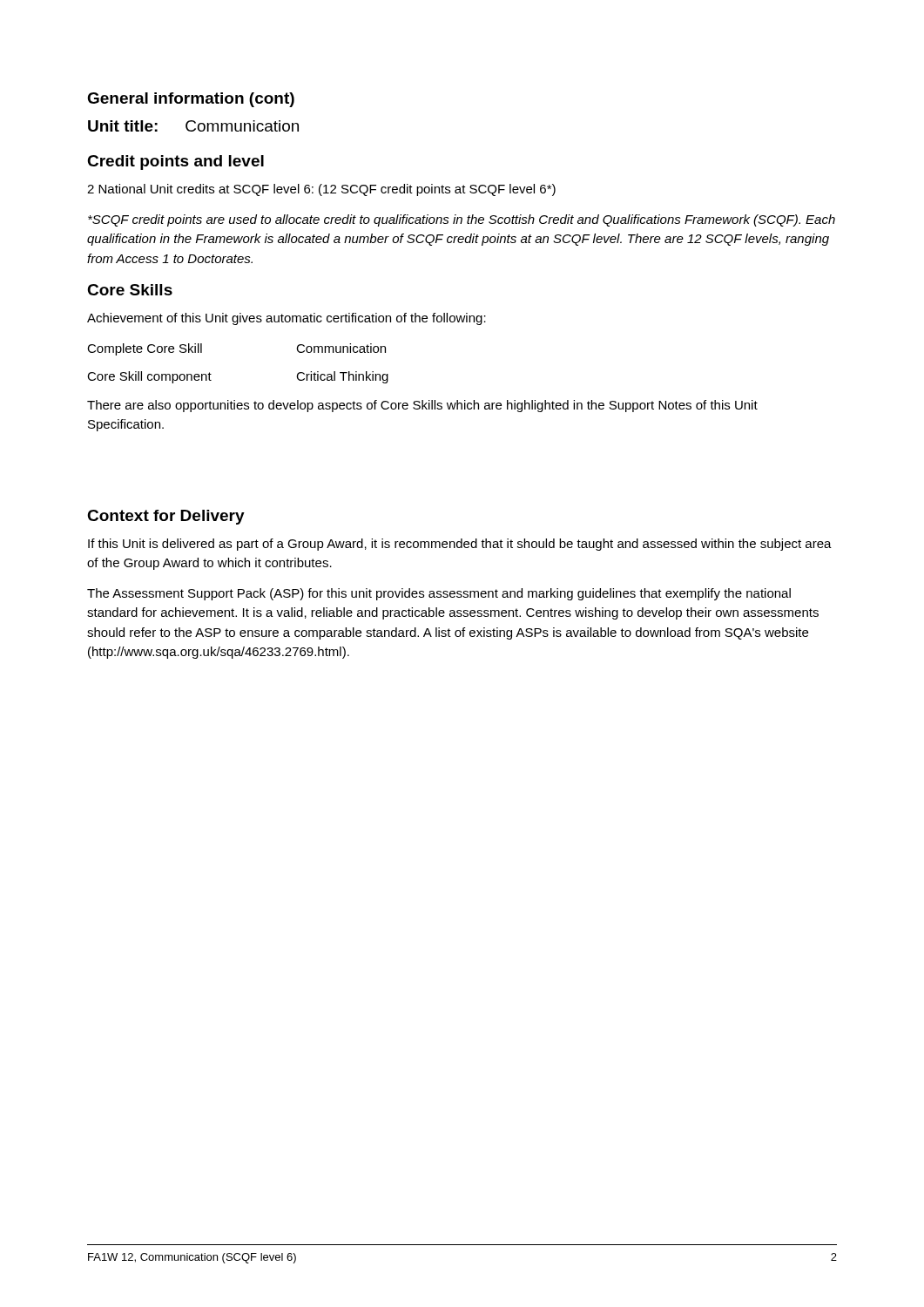Locate the section header that says "Unit title: Communication"
This screenshot has height=1307, width=924.
click(193, 126)
